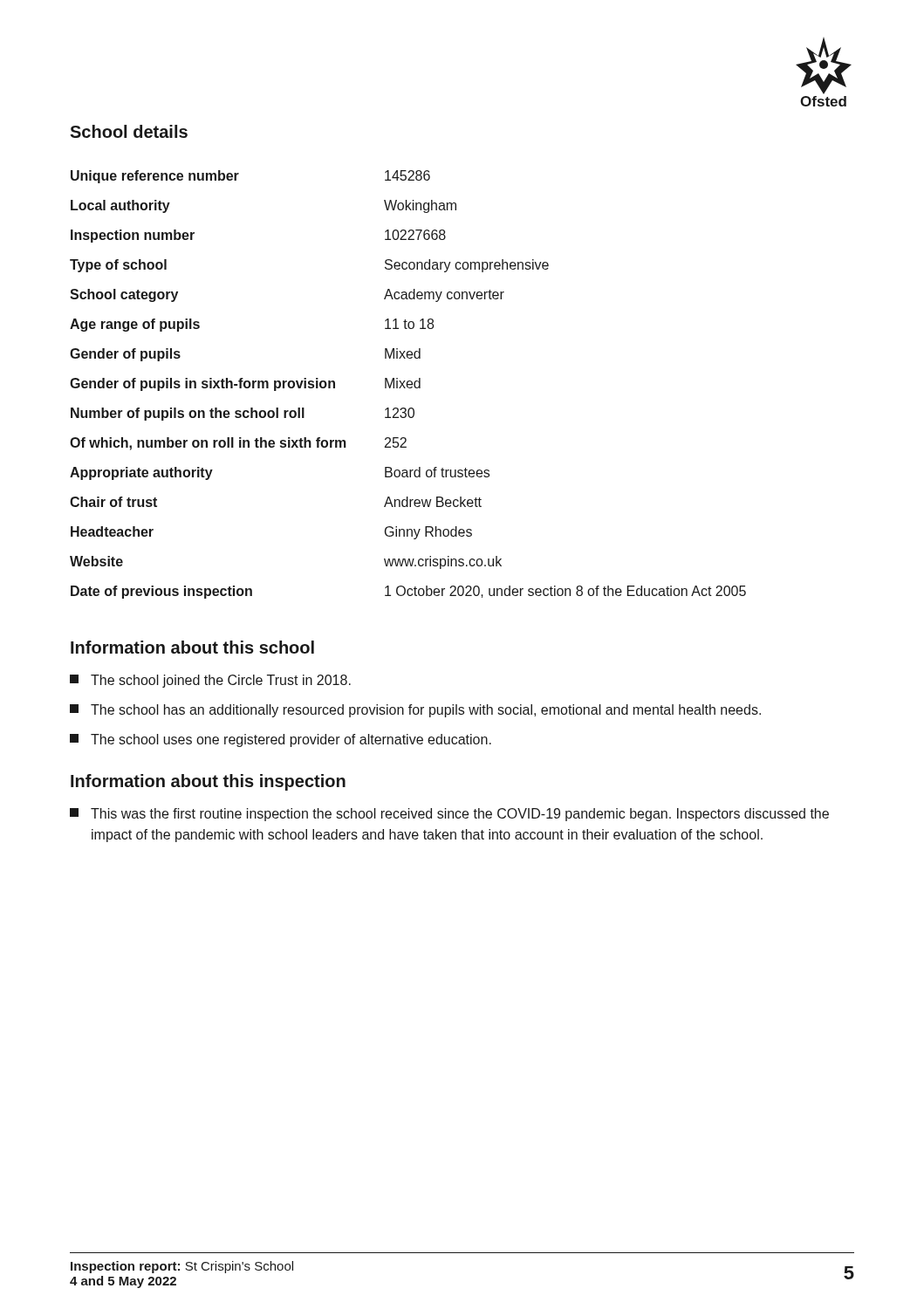Image resolution: width=924 pixels, height=1309 pixels.
Task: Where does it say "Information about this inspection"?
Action: 208,781
